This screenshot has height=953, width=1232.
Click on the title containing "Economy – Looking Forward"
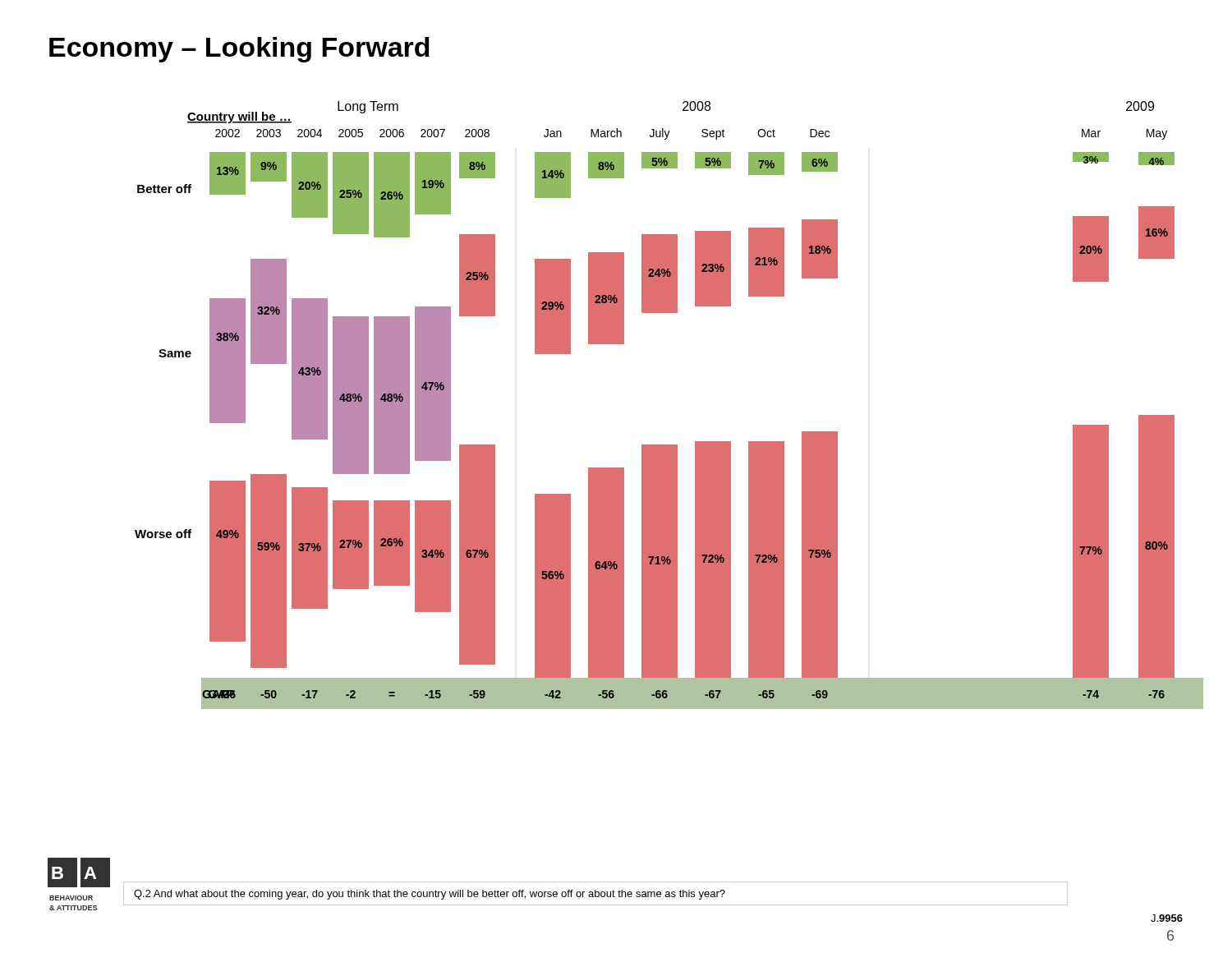(239, 47)
